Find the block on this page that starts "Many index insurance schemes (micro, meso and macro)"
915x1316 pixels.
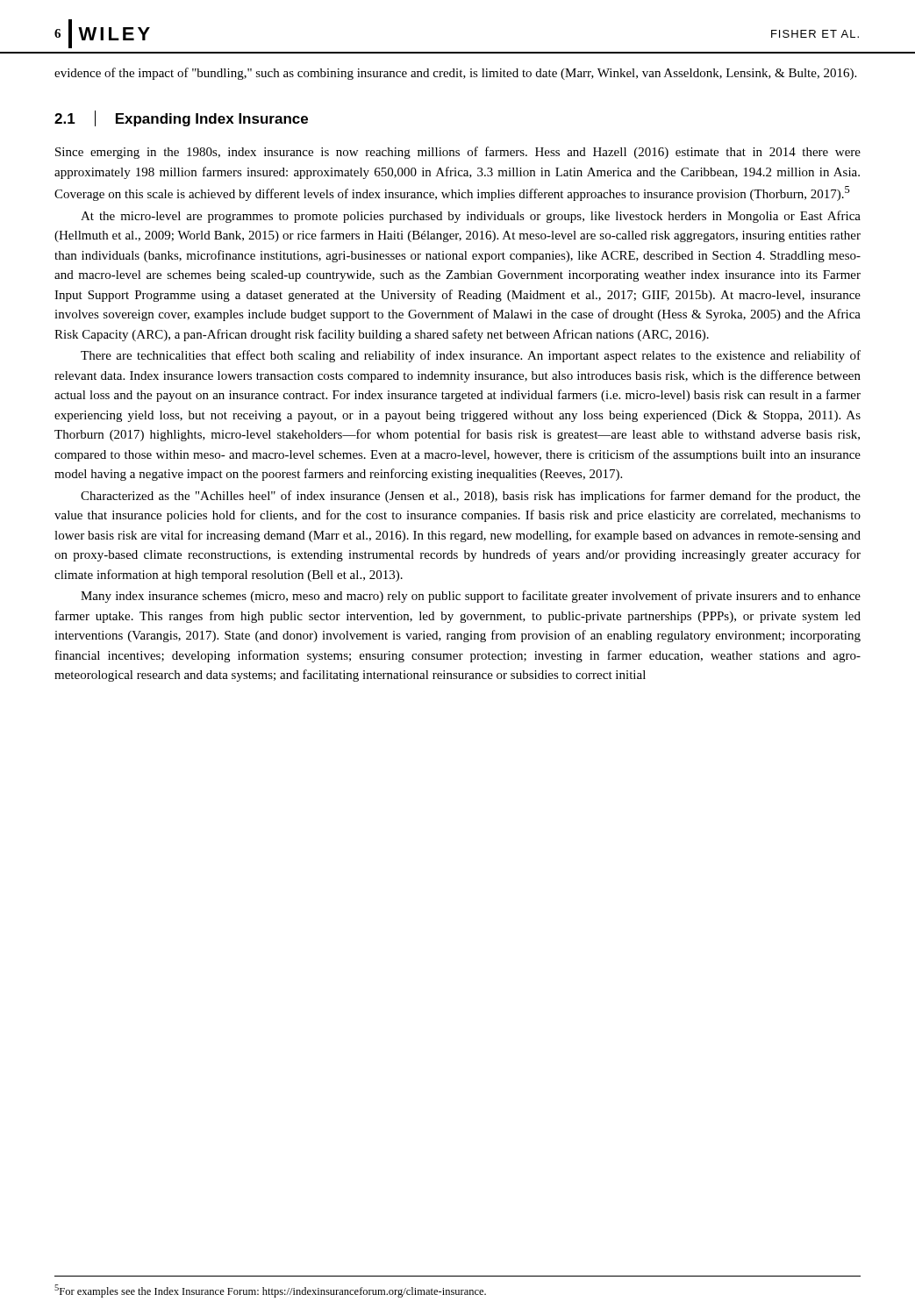coord(458,635)
